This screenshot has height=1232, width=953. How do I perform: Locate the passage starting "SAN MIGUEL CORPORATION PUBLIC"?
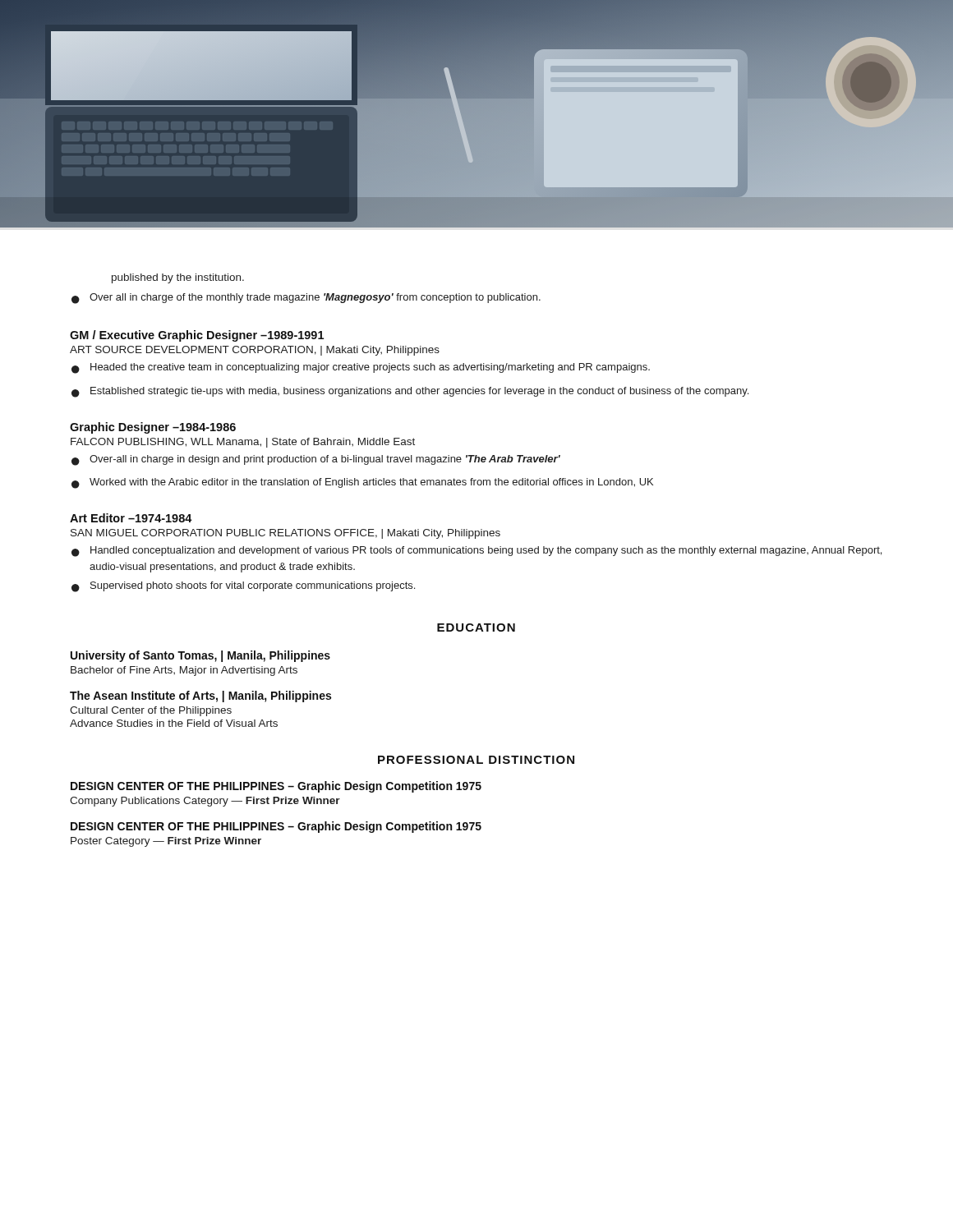click(x=285, y=533)
